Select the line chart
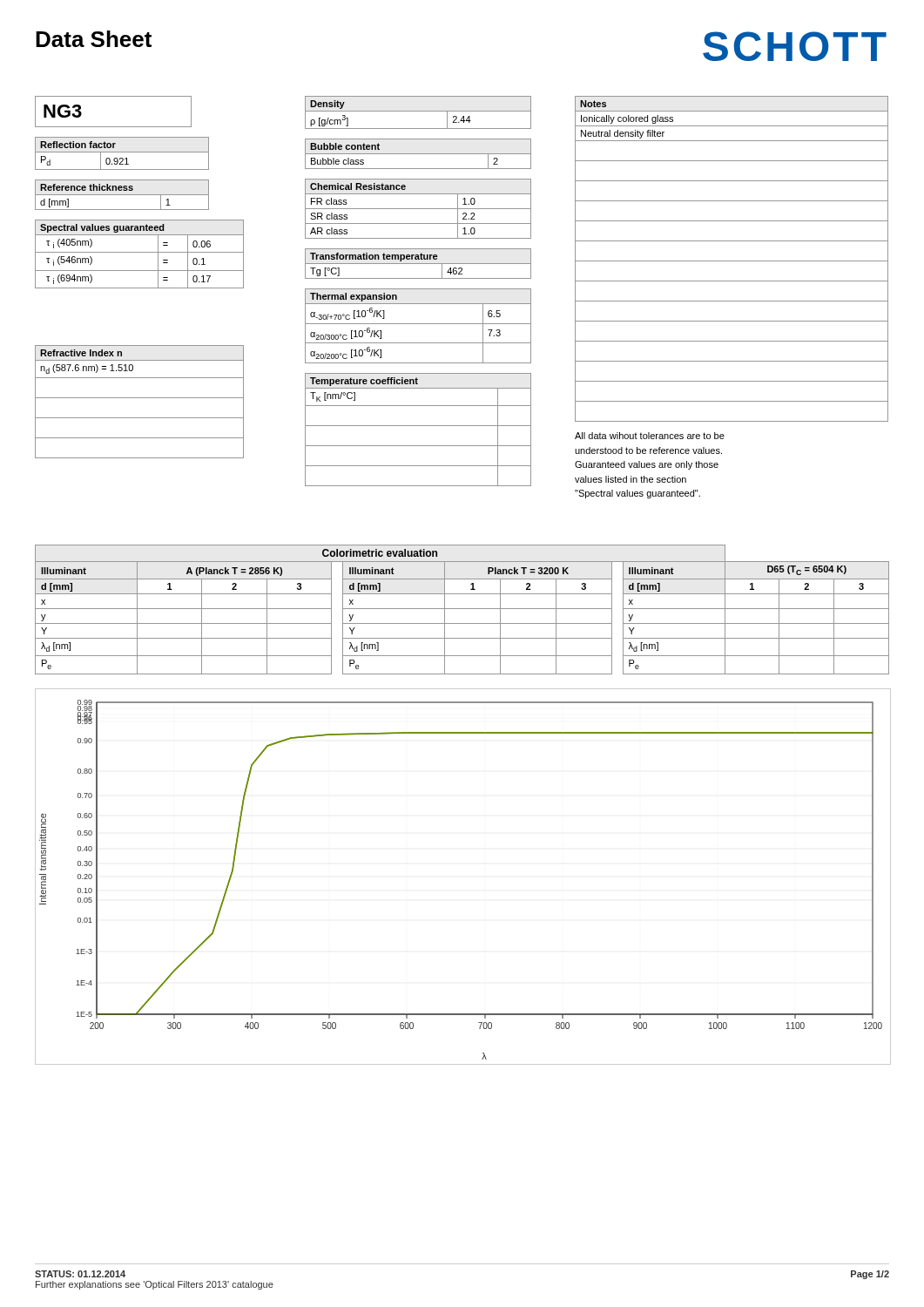The width and height of the screenshot is (924, 1307). [463, 877]
